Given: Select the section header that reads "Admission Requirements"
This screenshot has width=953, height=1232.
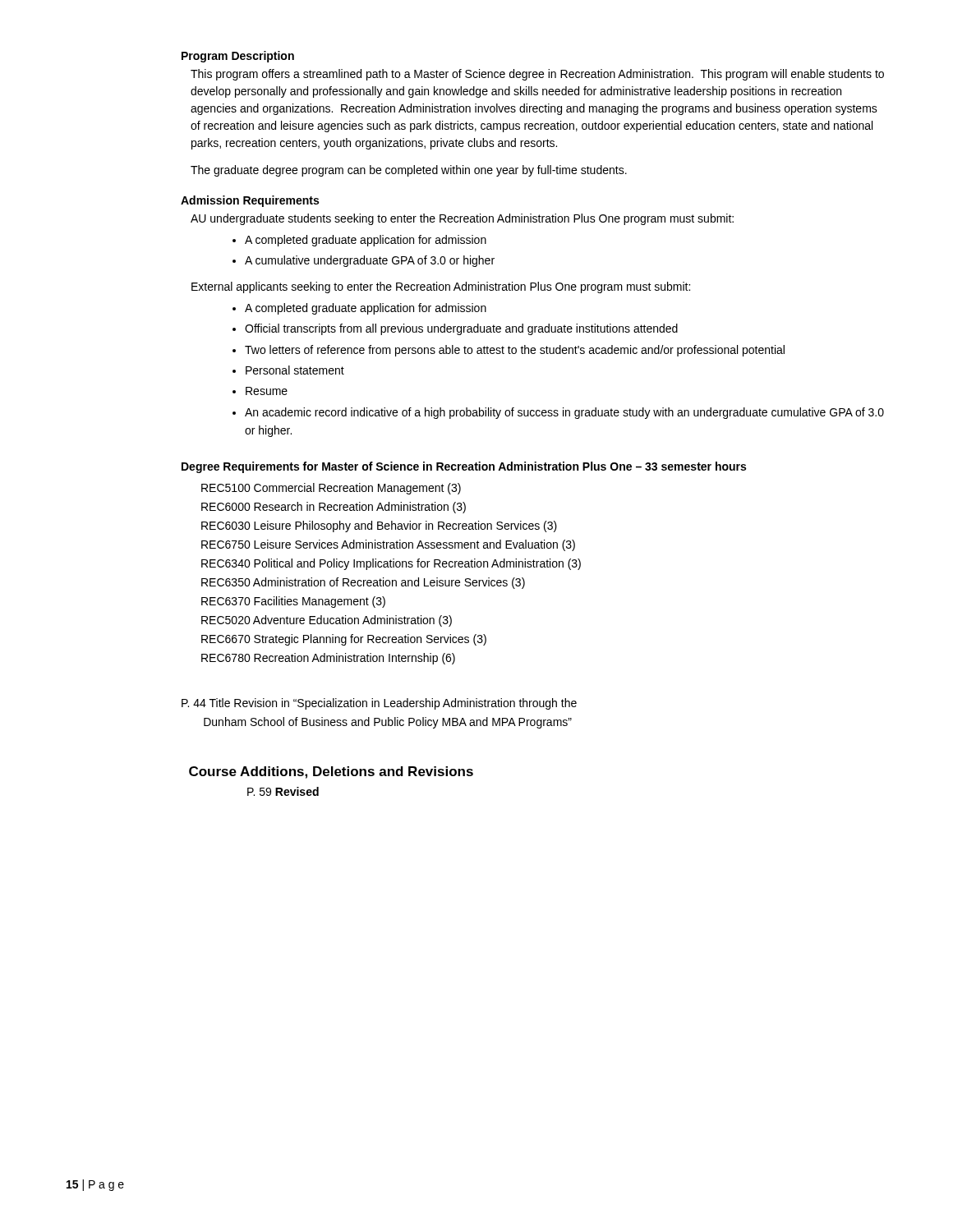Looking at the screenshot, I should pos(250,200).
